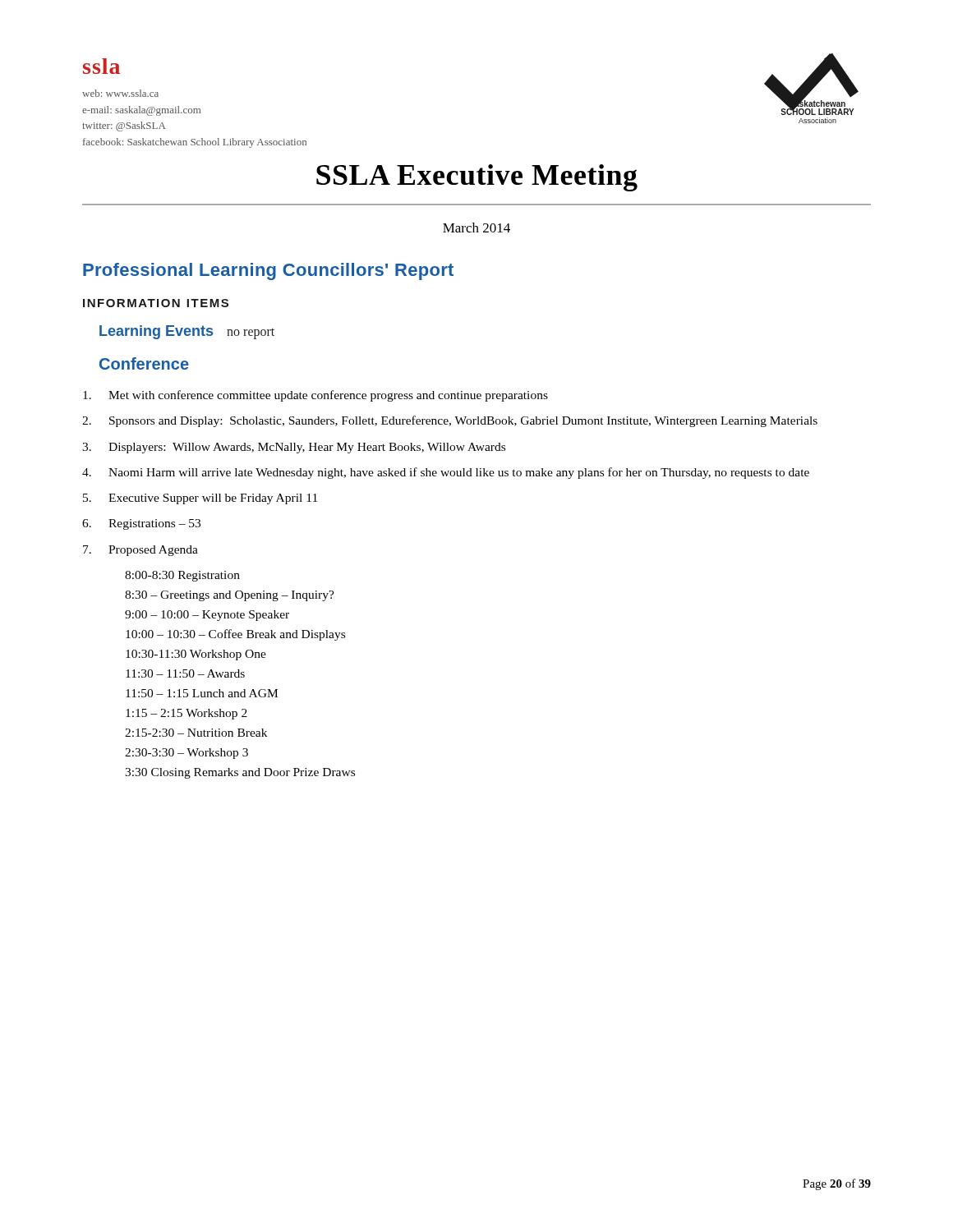Click on the list item with the text "6. Registrations – 53"
Image resolution: width=953 pixels, height=1232 pixels.
pyautogui.click(x=141, y=524)
